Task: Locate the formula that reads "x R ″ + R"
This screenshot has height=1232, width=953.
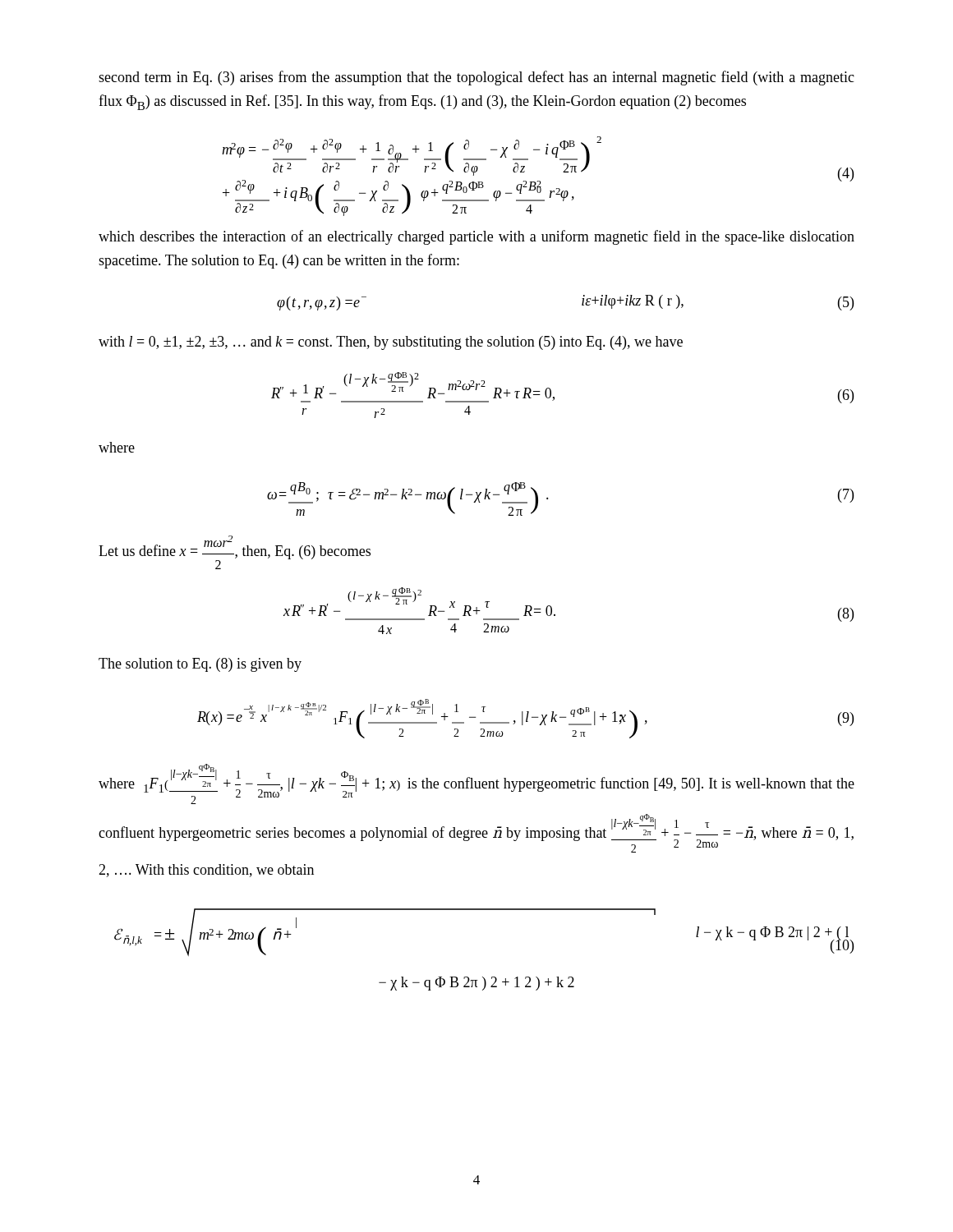Action: [x=476, y=614]
